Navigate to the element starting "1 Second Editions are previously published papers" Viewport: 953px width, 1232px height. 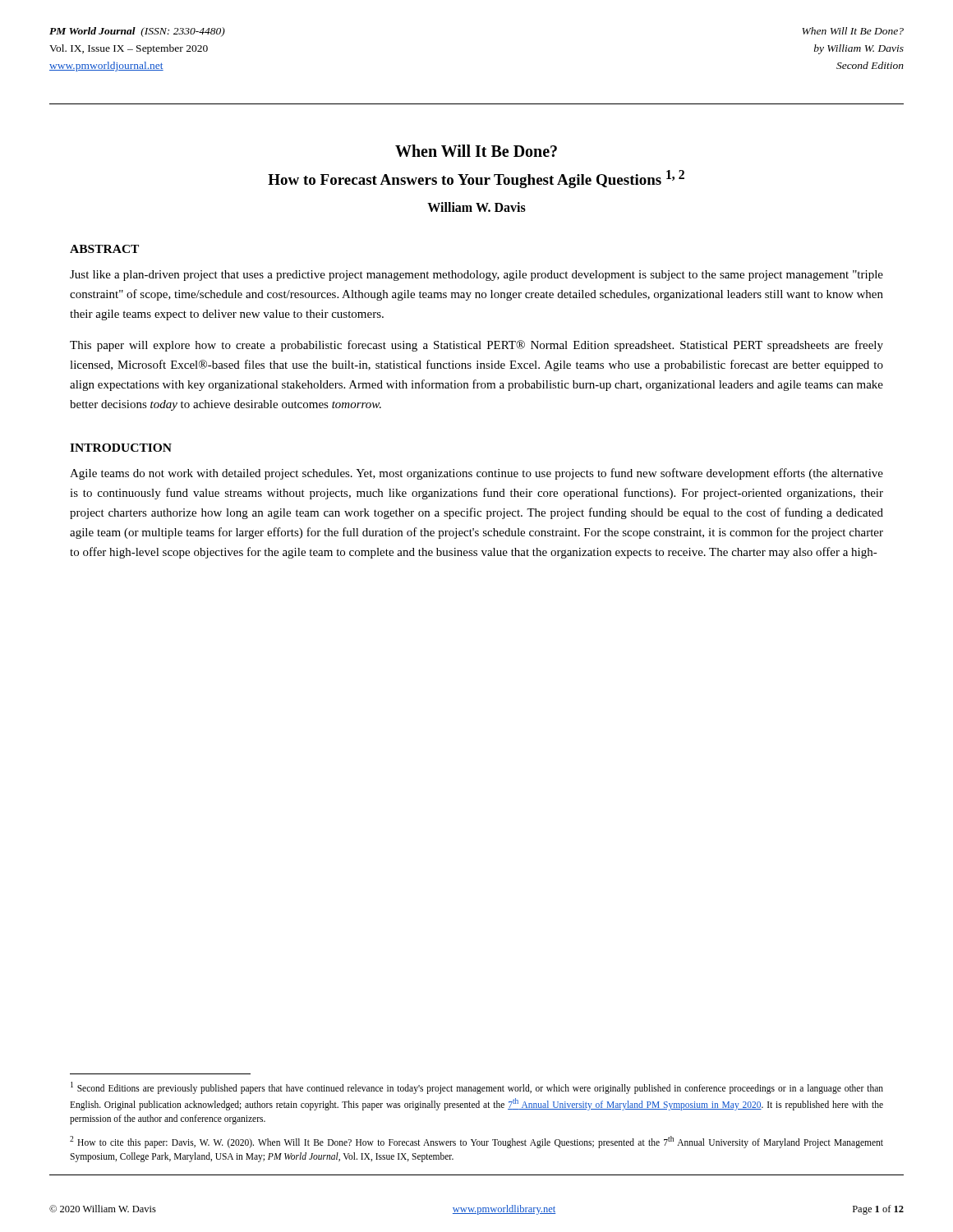coord(476,1119)
